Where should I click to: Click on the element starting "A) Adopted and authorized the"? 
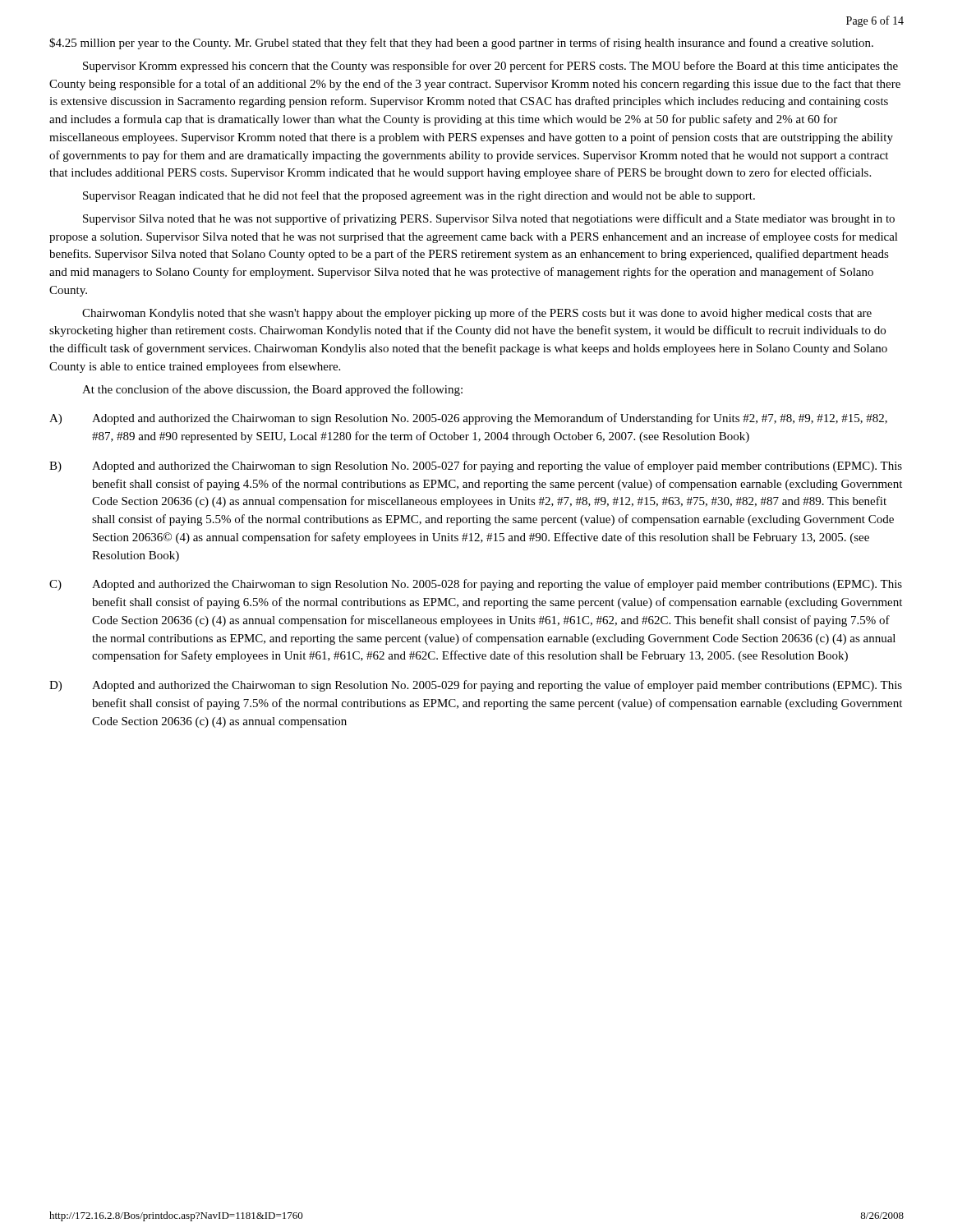pos(476,428)
